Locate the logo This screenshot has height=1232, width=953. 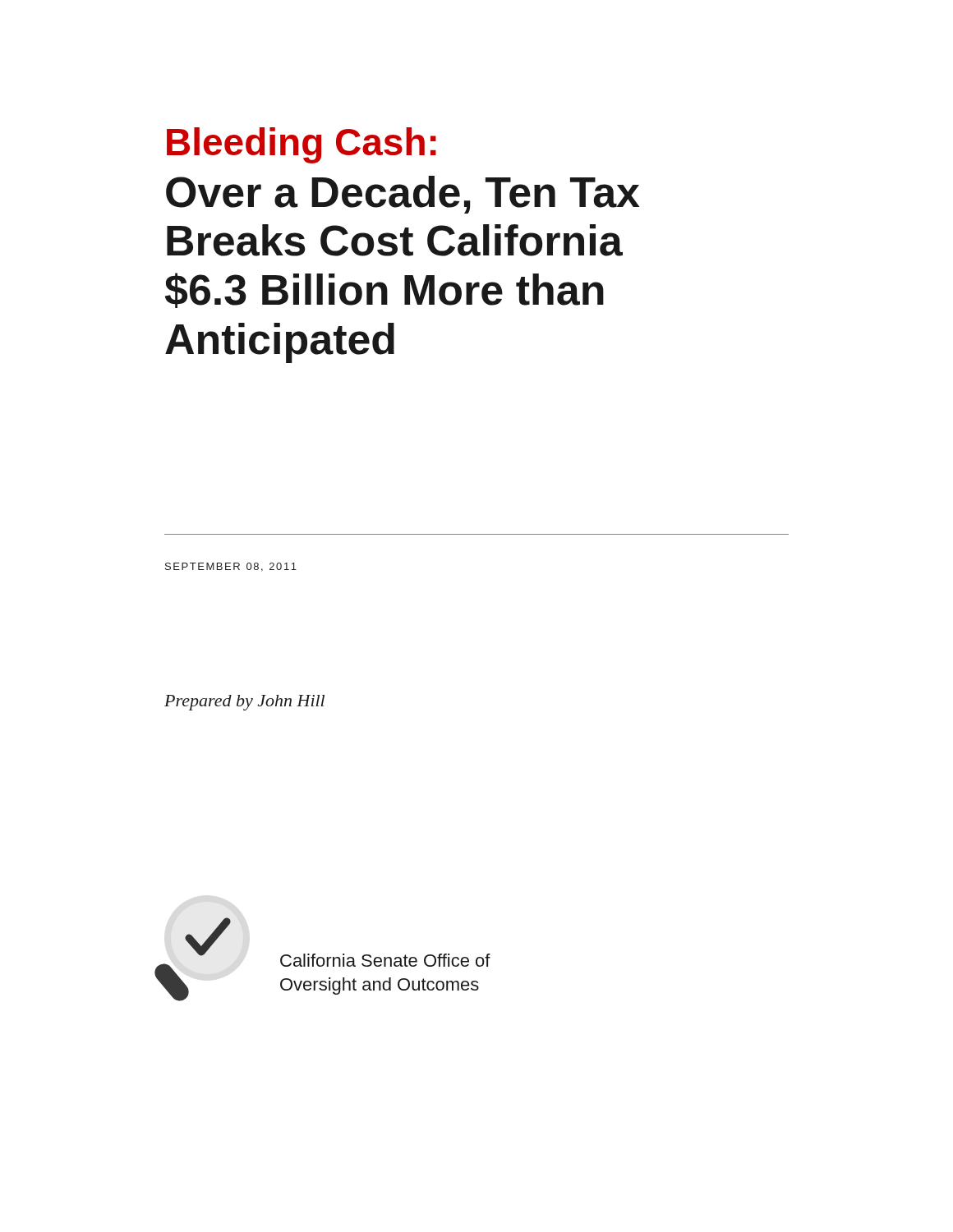coord(320,945)
